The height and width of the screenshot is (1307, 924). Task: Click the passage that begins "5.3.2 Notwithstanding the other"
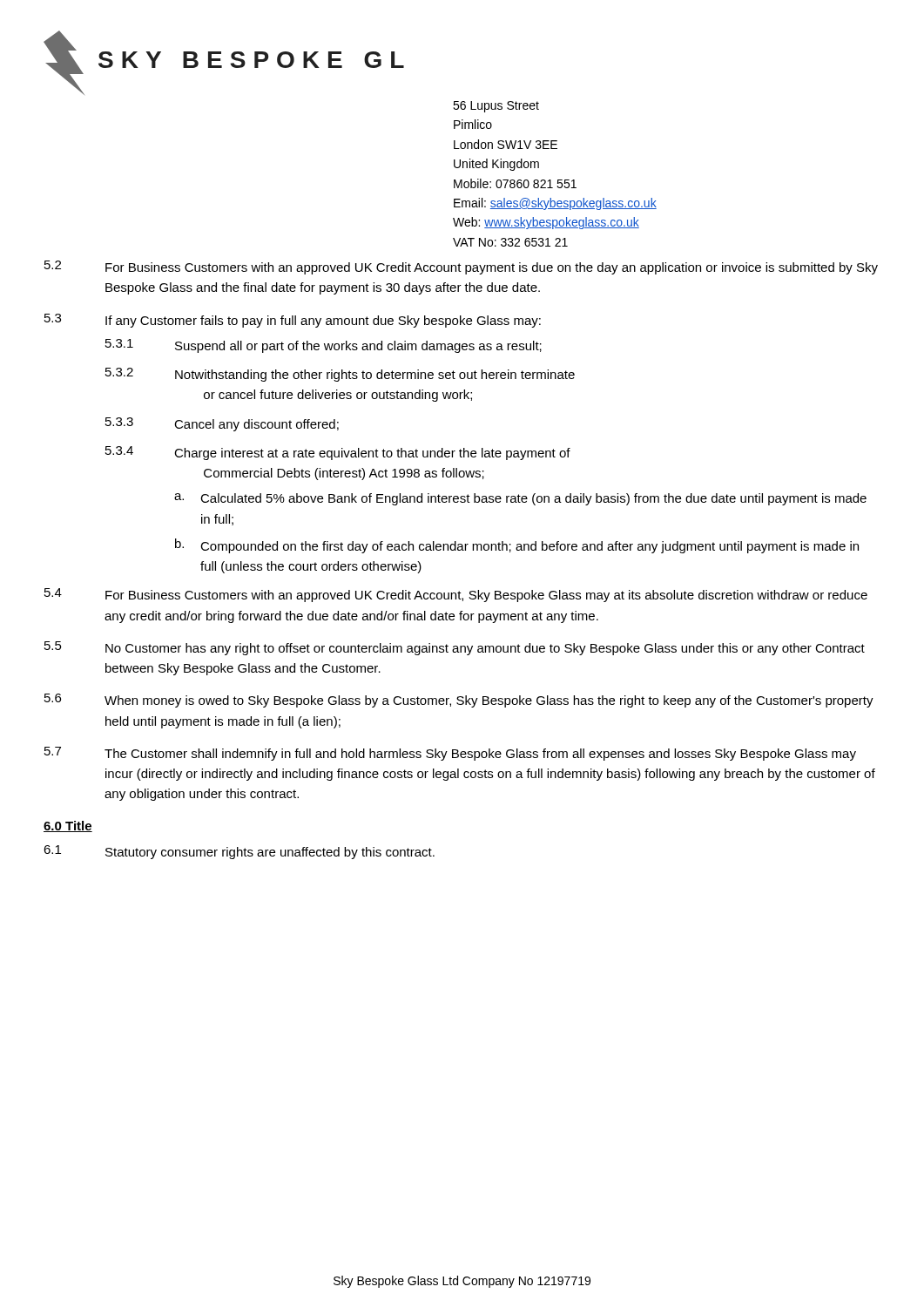[340, 385]
